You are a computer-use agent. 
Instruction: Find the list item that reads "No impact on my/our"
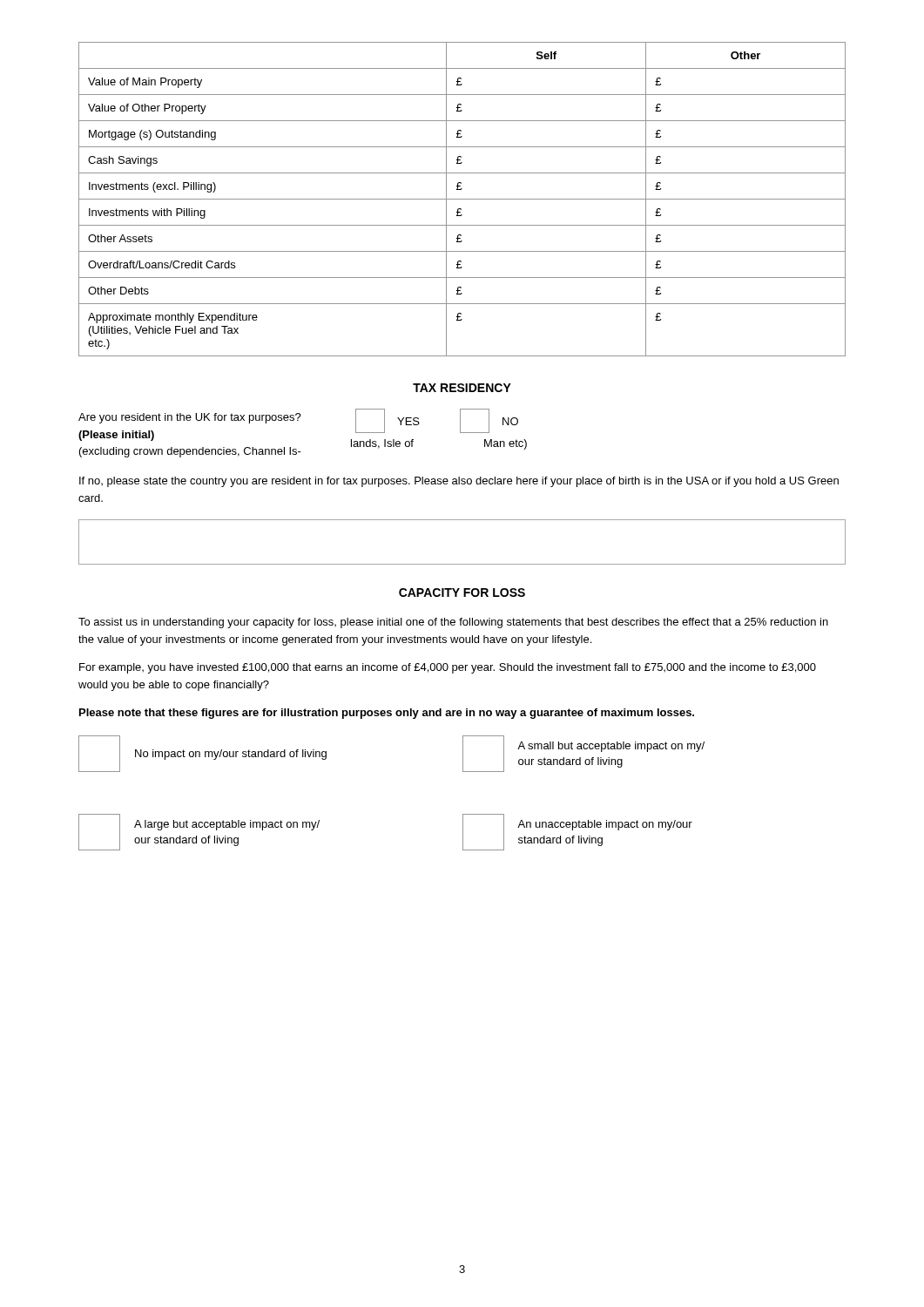[203, 754]
